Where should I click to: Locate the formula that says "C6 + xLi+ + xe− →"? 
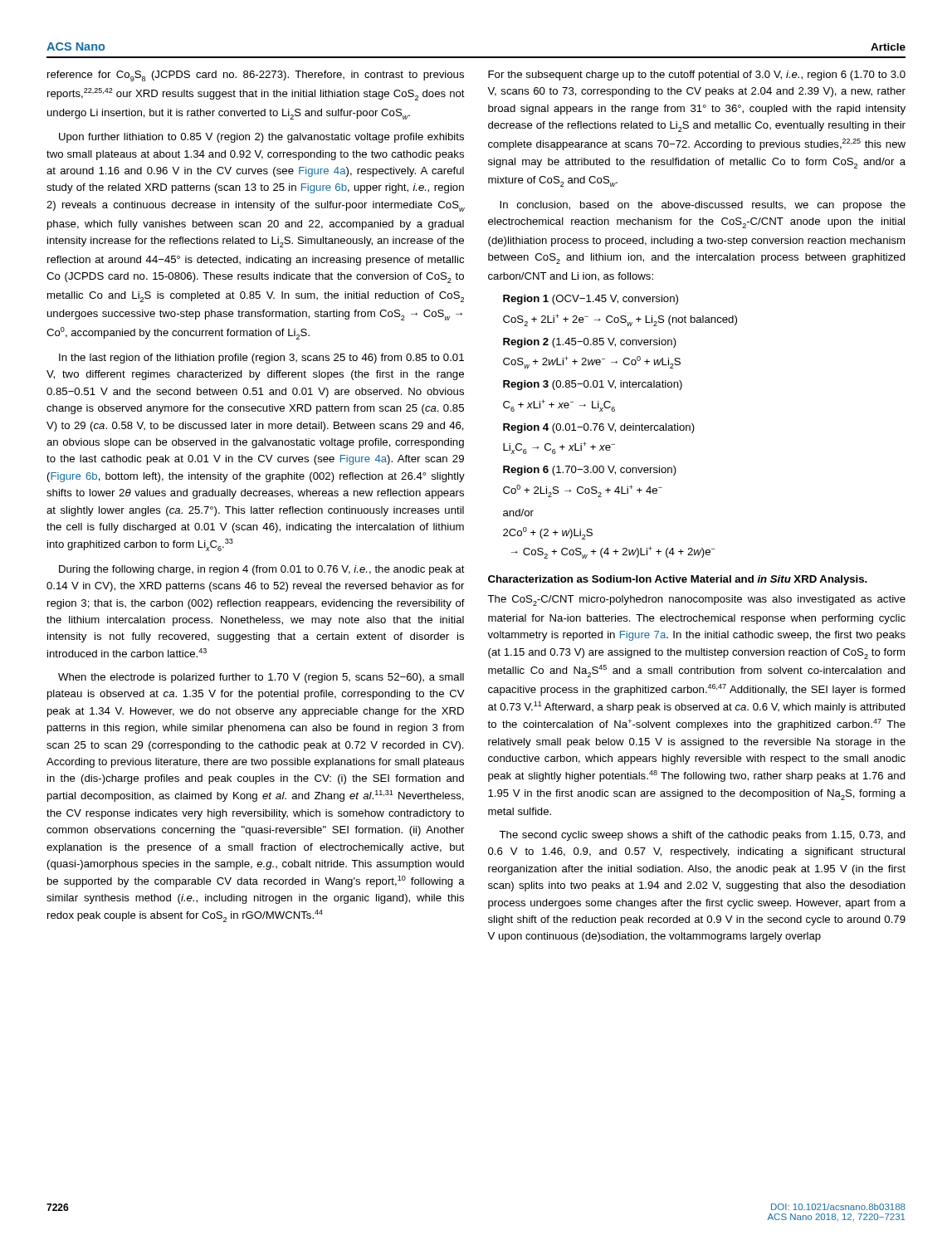click(x=559, y=405)
